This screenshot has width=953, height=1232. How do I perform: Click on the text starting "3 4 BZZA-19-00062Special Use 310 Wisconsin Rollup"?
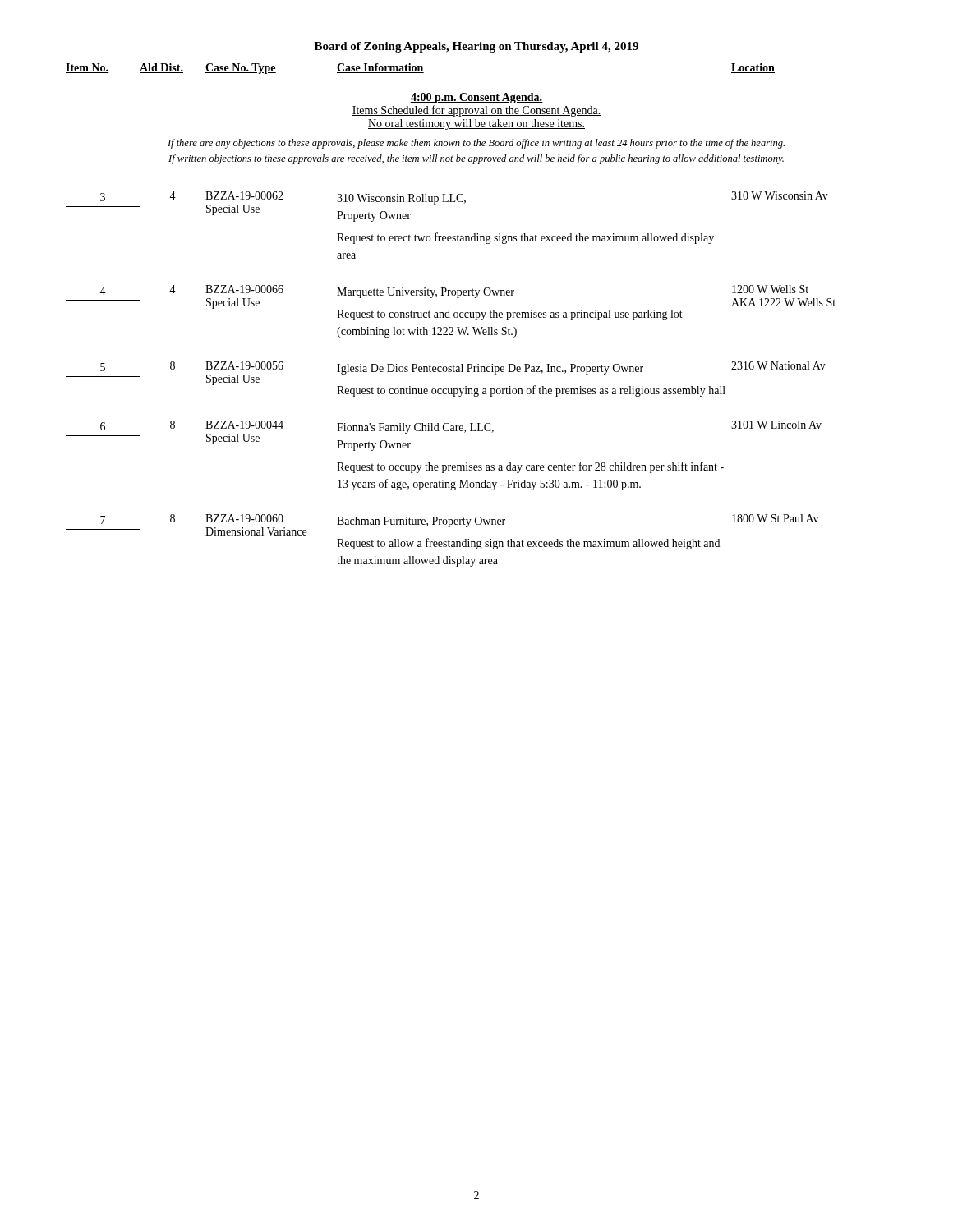tap(476, 226)
